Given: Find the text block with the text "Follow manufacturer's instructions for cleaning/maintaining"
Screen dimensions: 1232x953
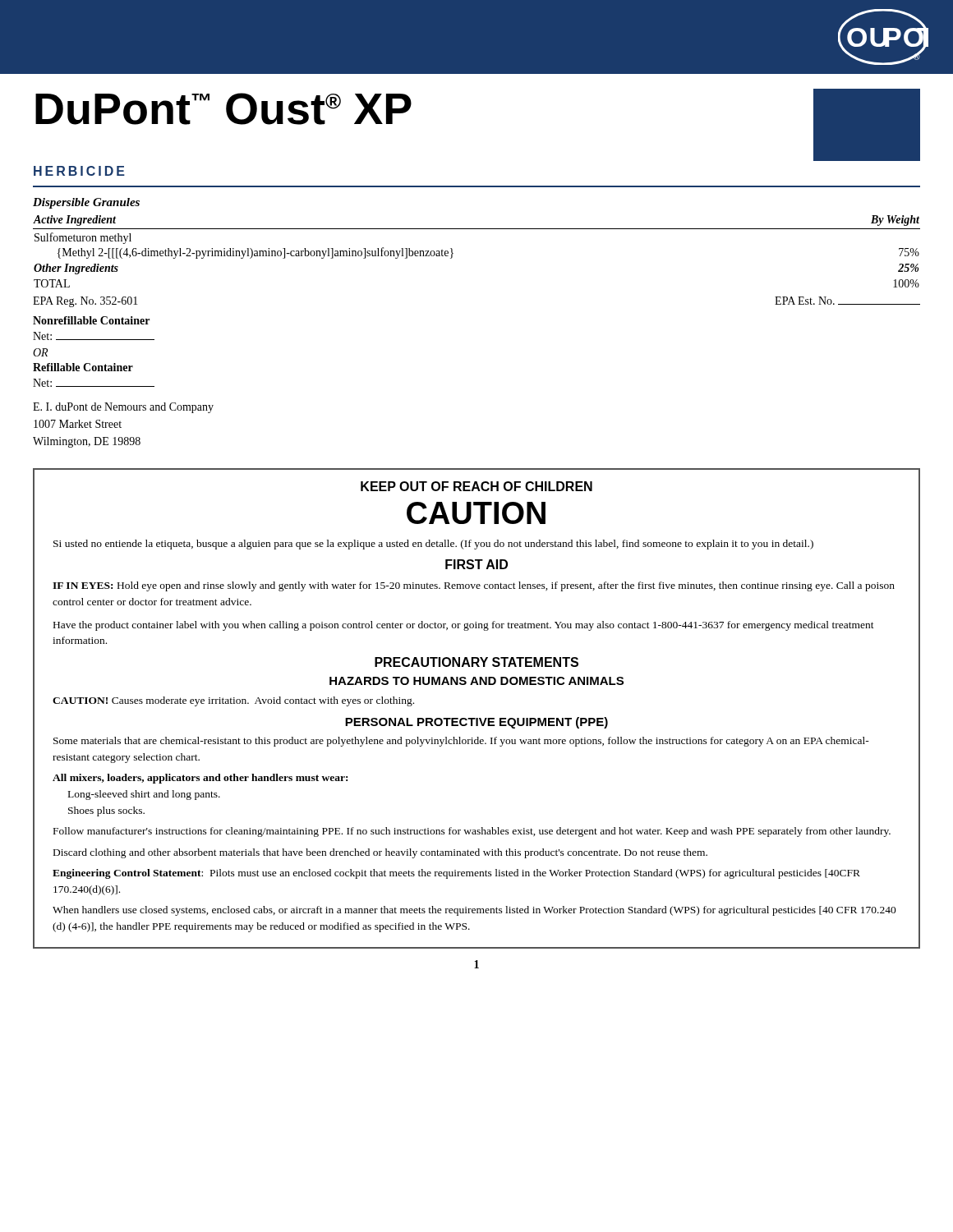Looking at the screenshot, I should [472, 831].
